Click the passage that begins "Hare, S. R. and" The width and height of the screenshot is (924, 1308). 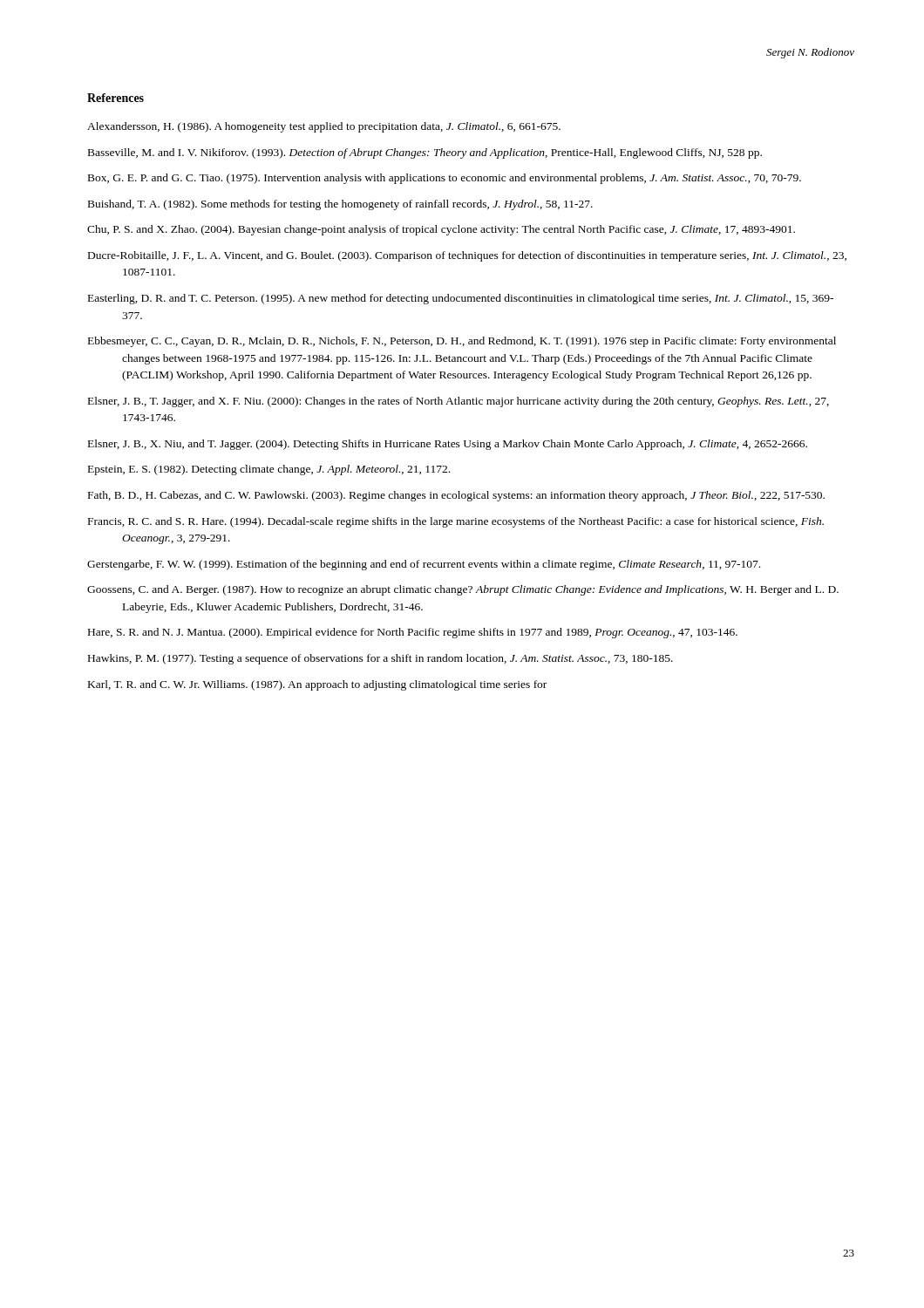click(x=413, y=632)
